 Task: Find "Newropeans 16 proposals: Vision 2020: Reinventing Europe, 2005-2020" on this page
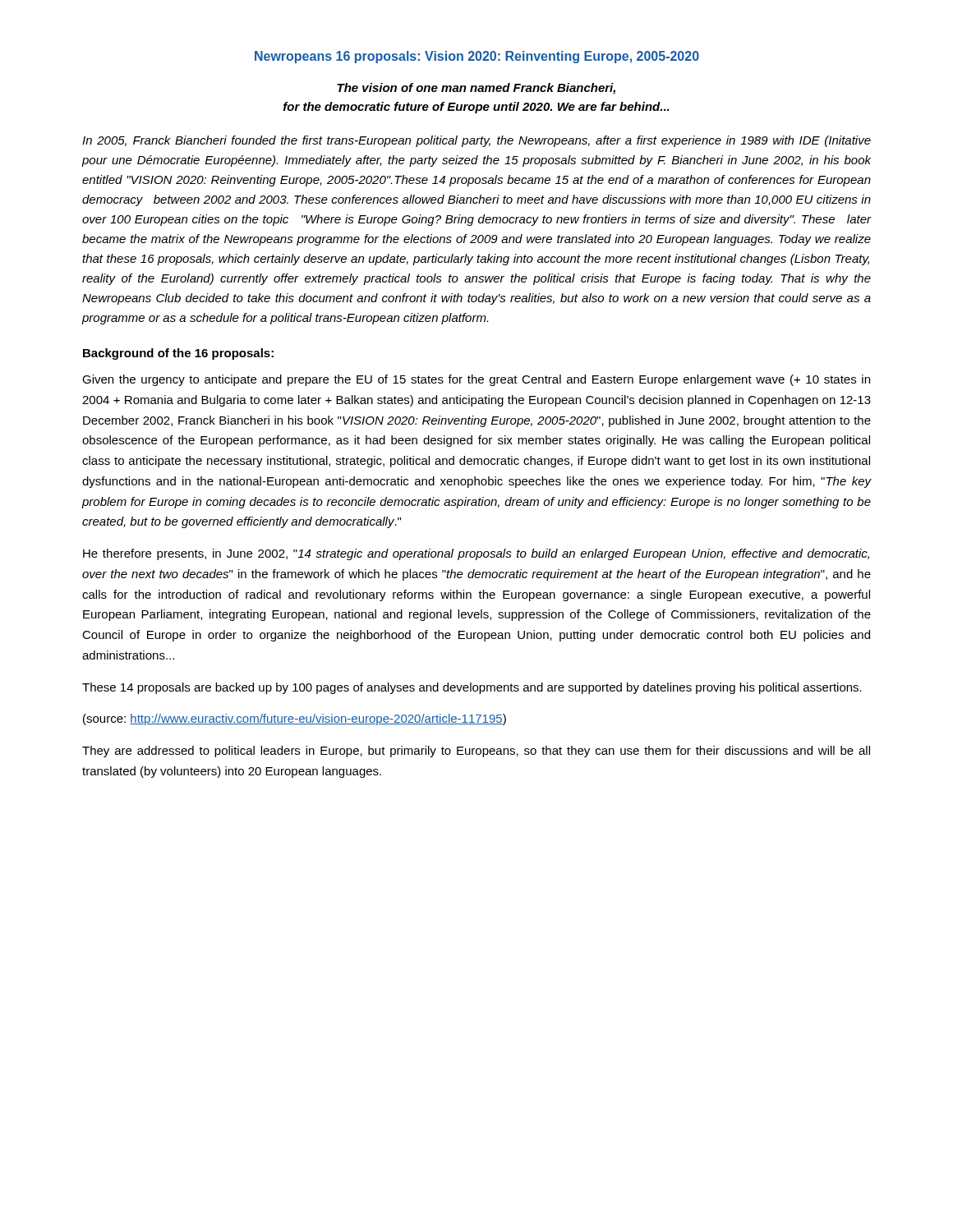(476, 57)
